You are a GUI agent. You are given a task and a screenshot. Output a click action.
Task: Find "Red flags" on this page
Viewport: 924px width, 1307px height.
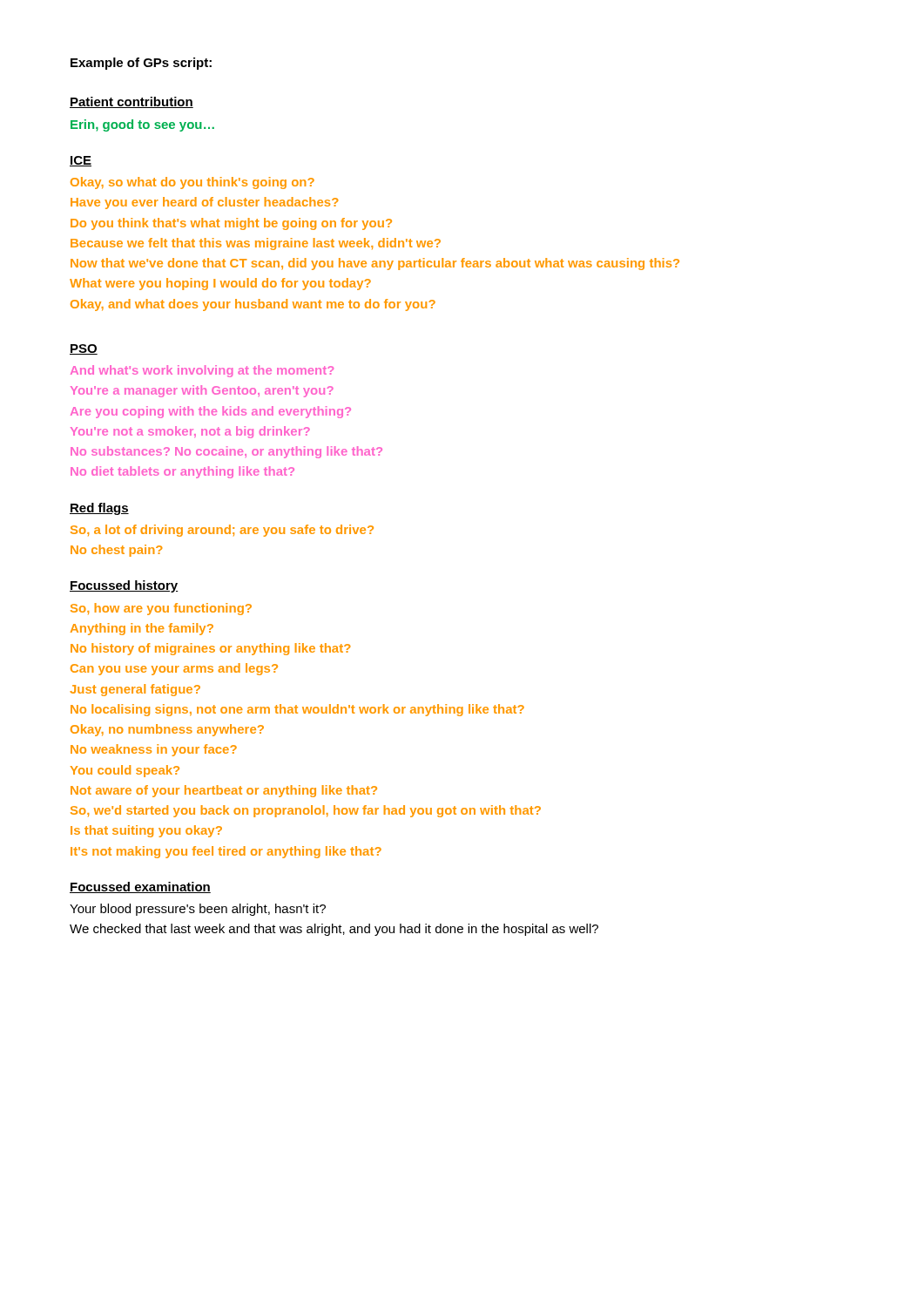pos(99,509)
